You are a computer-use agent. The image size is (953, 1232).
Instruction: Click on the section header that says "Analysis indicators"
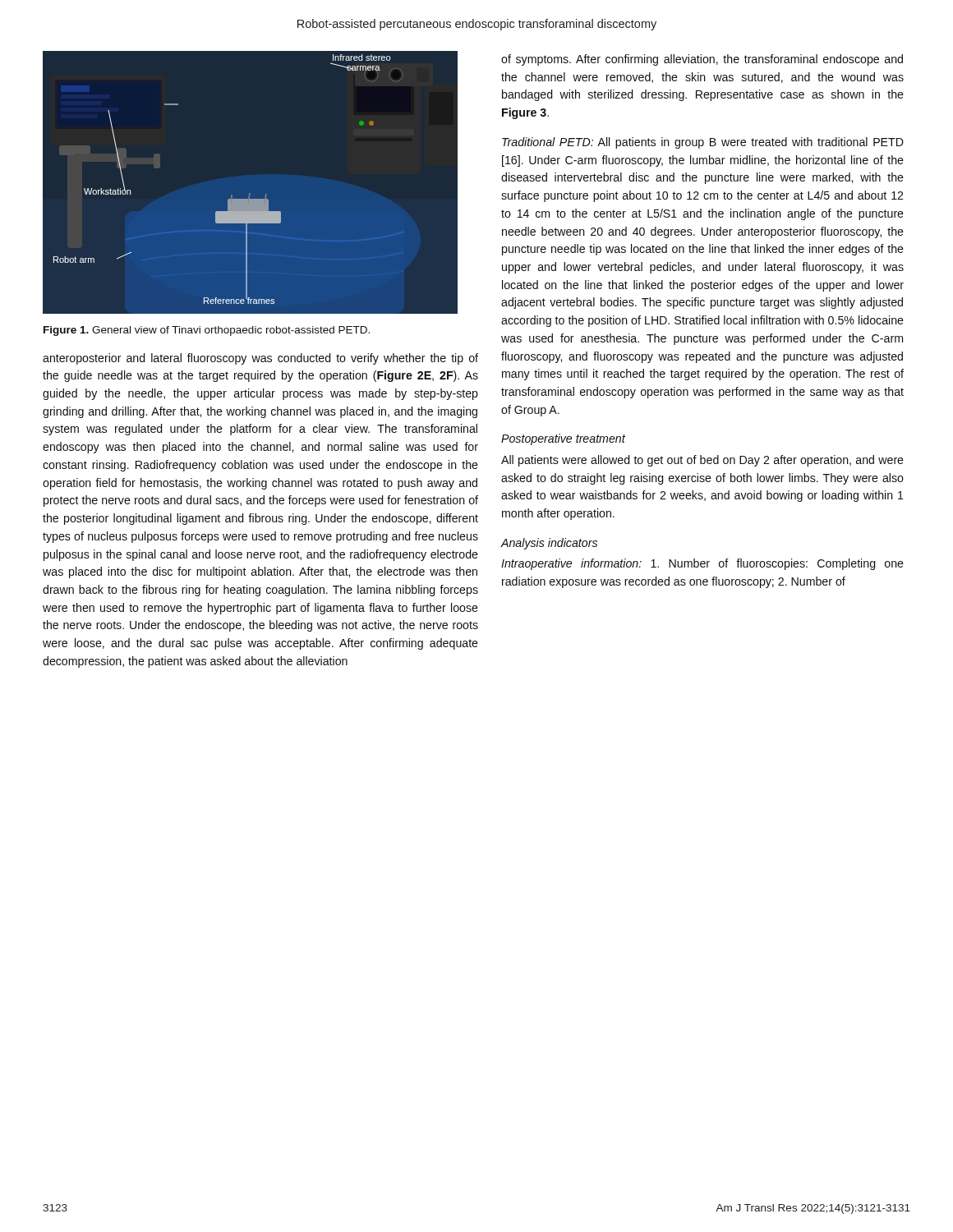(x=549, y=543)
